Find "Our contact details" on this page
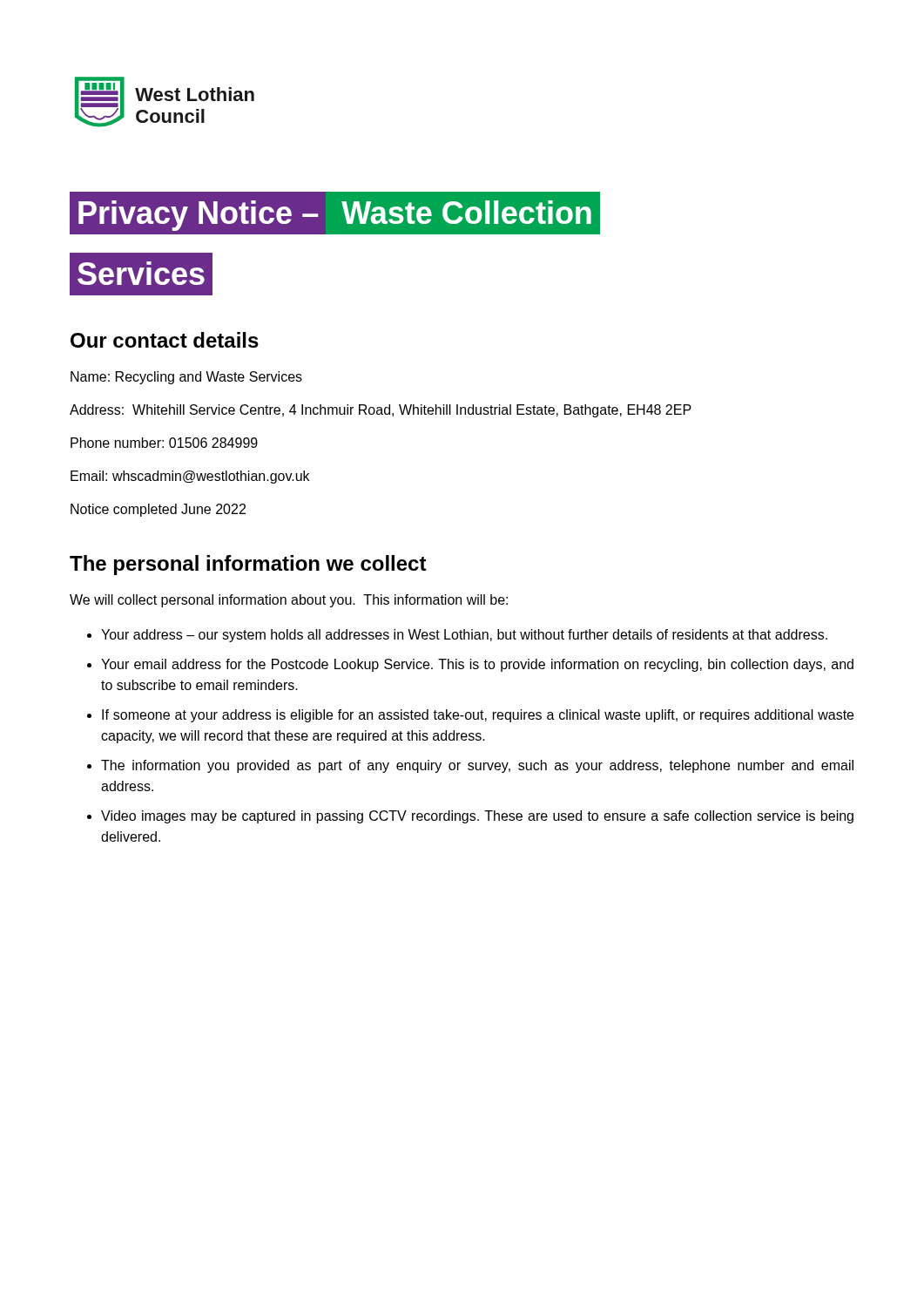This screenshot has width=924, height=1307. tap(164, 340)
